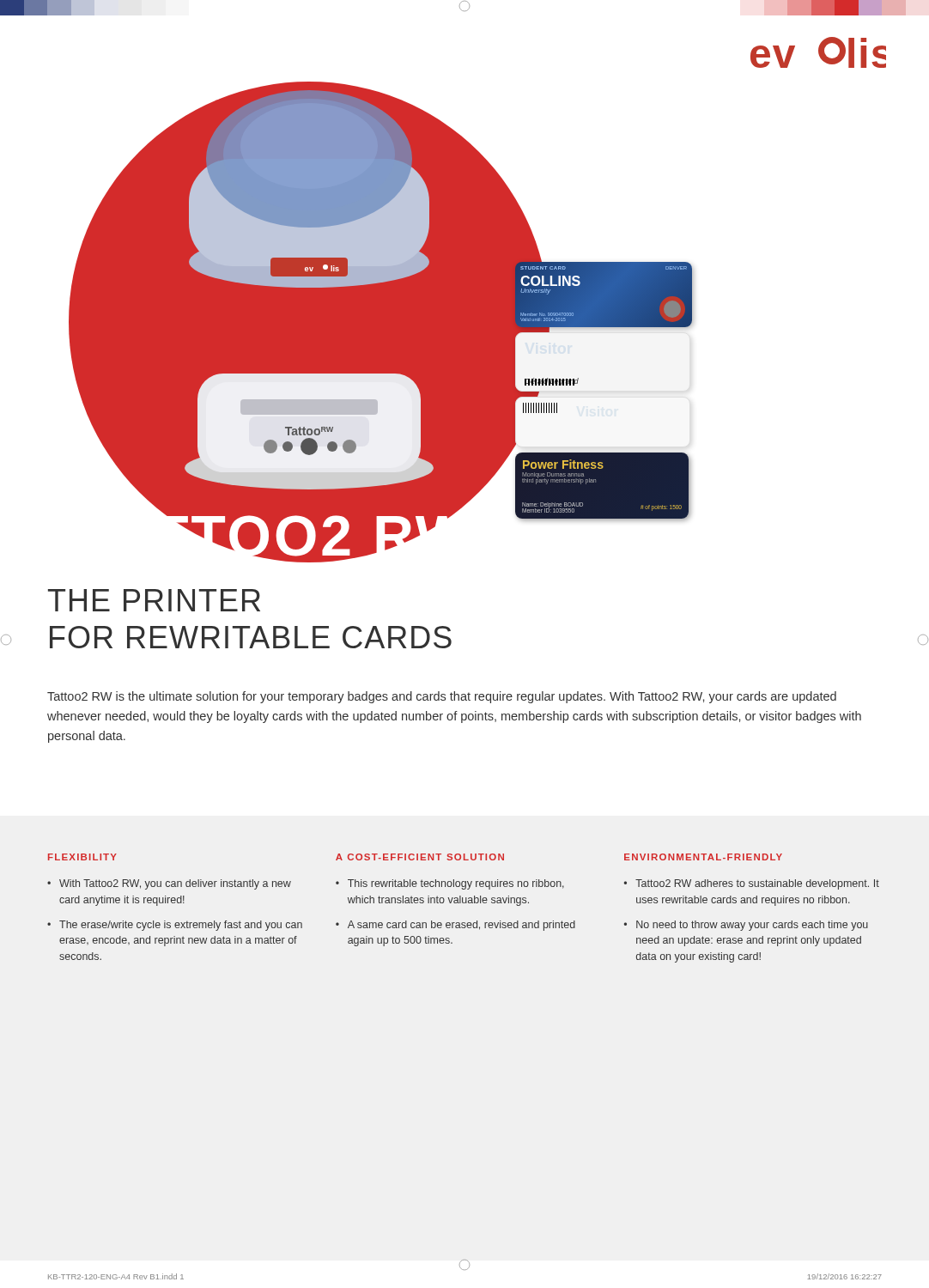Viewport: 929px width, 1288px height.
Task: Click where it says "A COST-EFFICIENT SOLUTION"
Action: 421,857
